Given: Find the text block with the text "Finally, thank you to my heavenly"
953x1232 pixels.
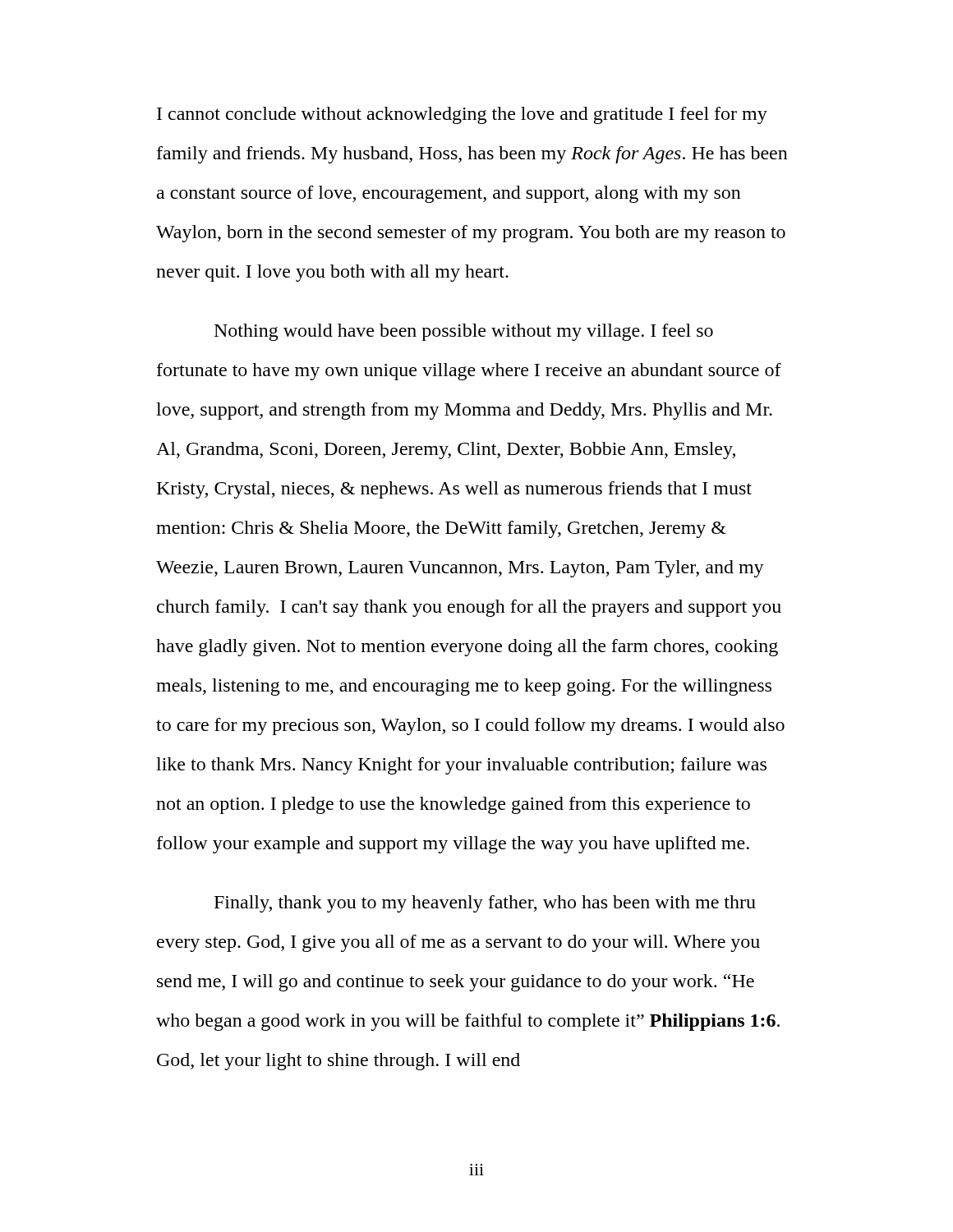Looking at the screenshot, I should point(472,981).
